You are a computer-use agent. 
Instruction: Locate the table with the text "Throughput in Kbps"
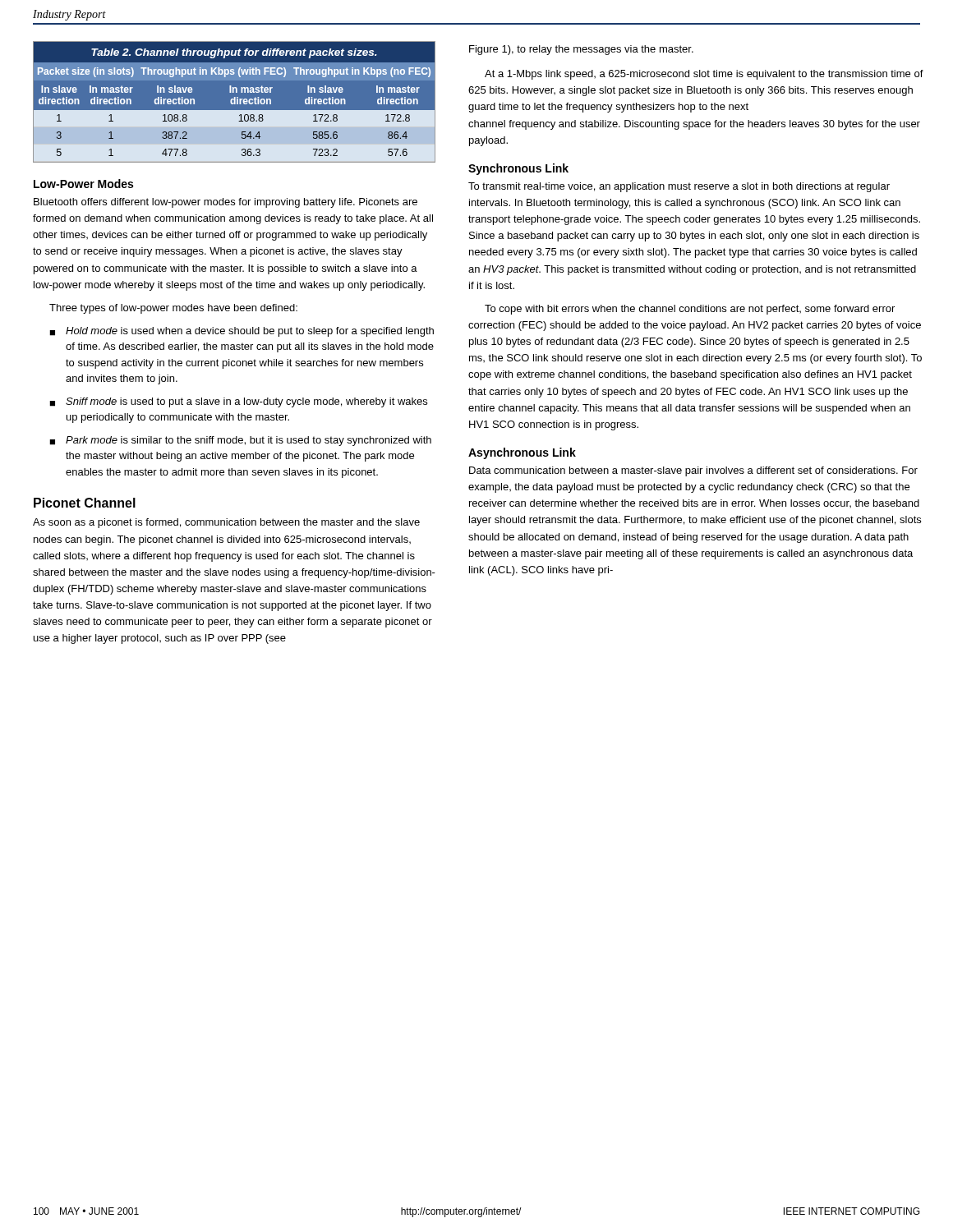[x=234, y=102]
